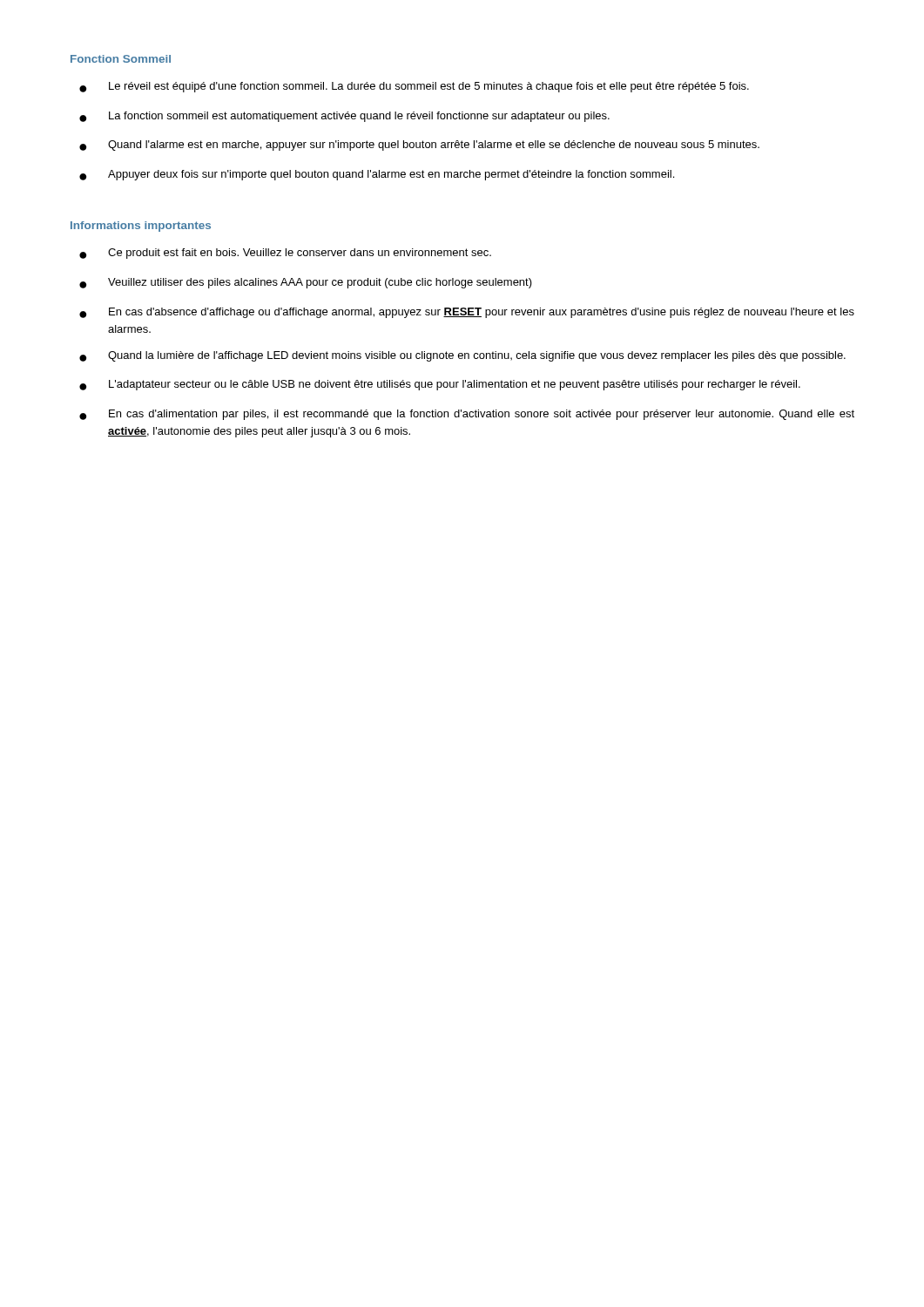Navigate to the text block starting "● Quand la lumière de l'affichage LED"
This screenshot has width=924, height=1307.
(x=466, y=357)
